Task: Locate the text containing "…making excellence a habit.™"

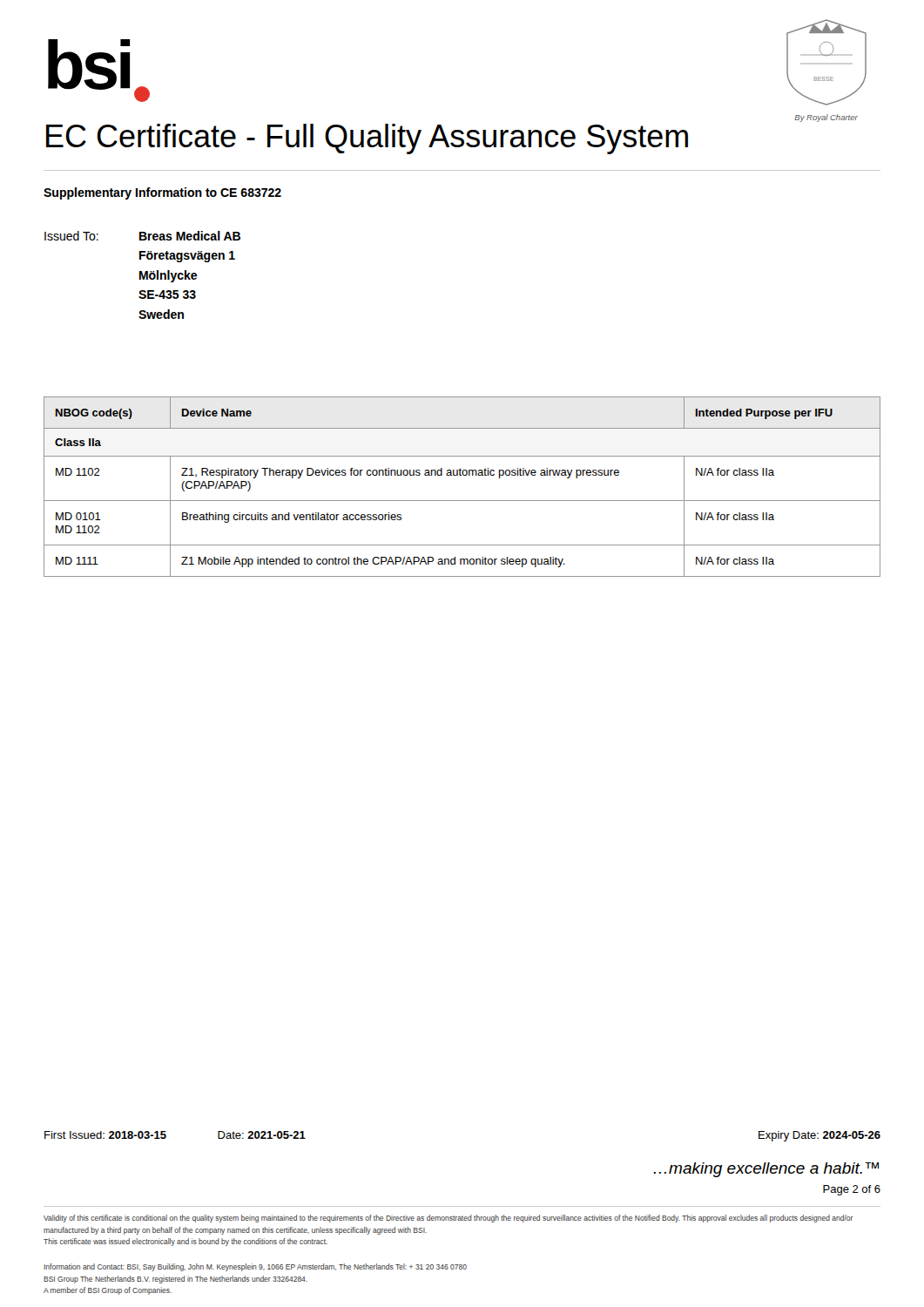Action: [x=766, y=1168]
